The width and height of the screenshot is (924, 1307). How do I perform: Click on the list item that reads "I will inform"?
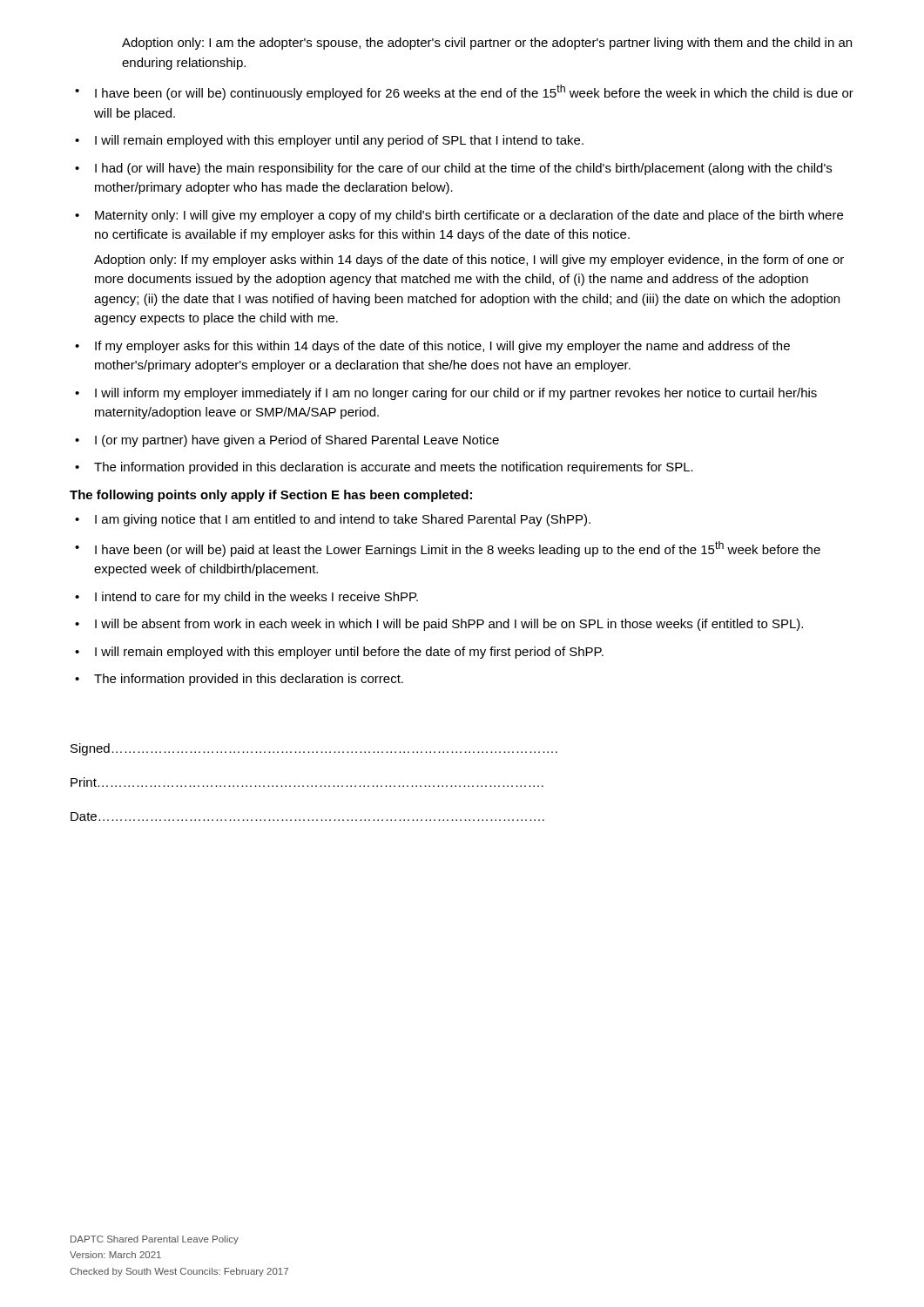(x=462, y=403)
